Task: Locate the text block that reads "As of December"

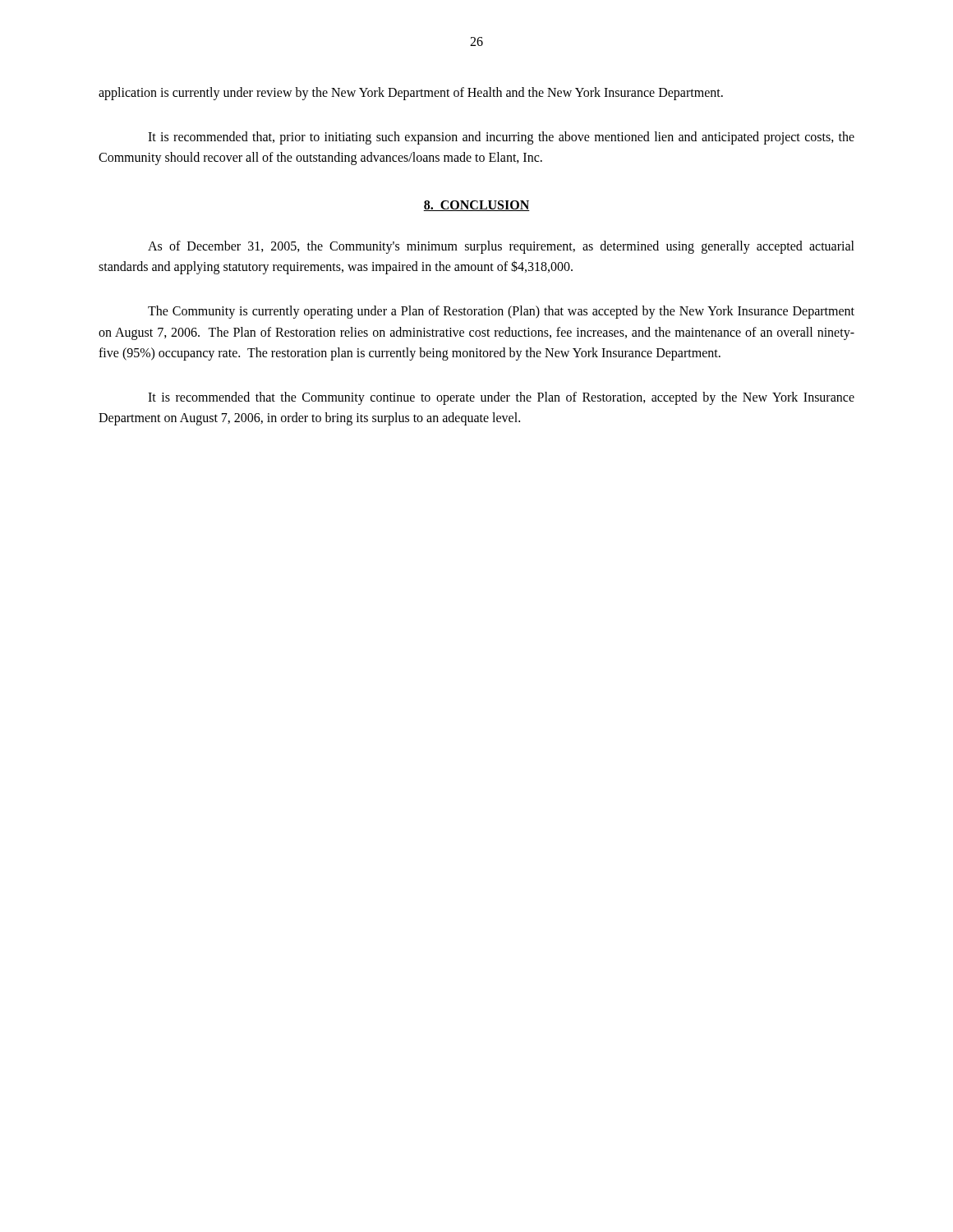Action: [476, 257]
